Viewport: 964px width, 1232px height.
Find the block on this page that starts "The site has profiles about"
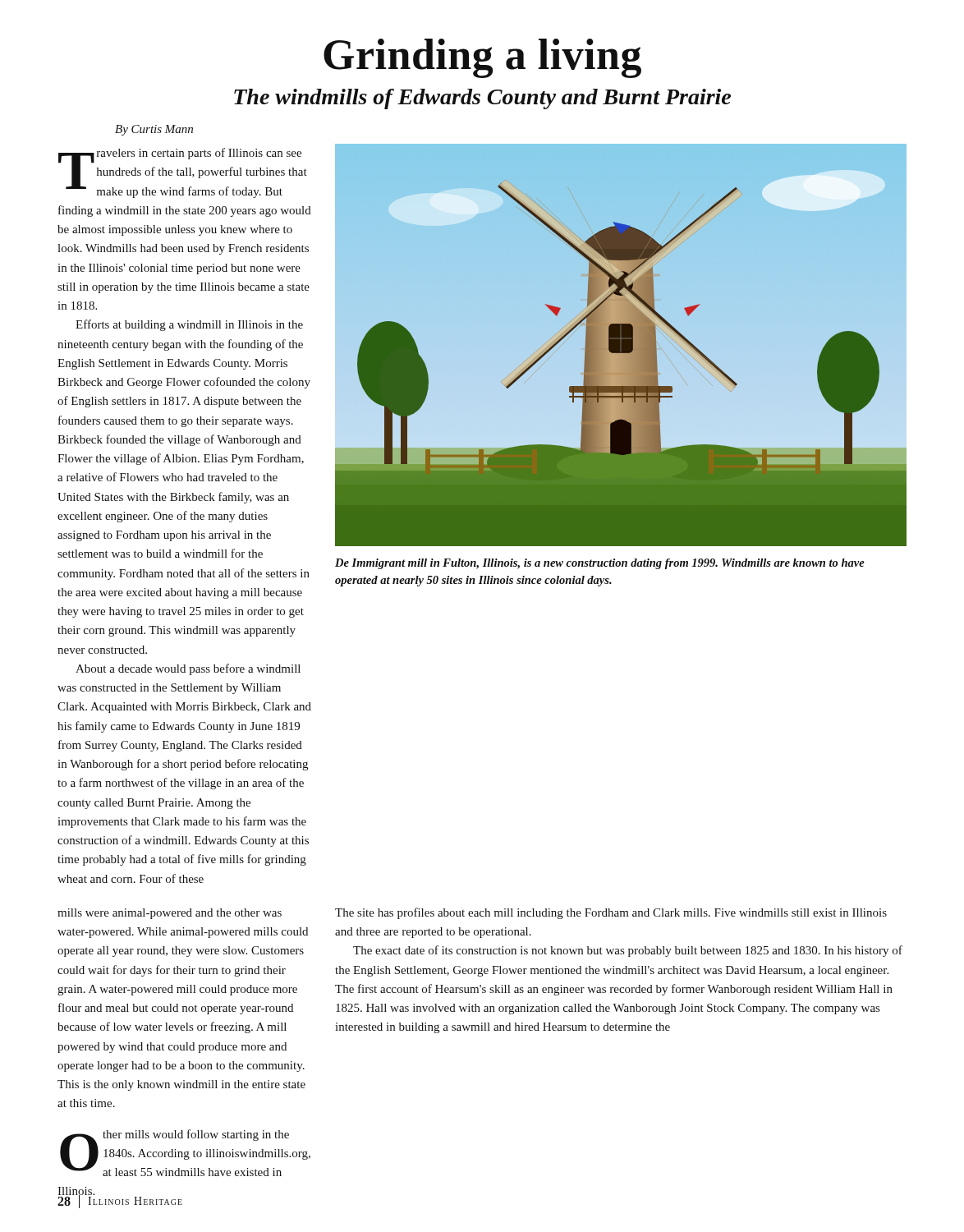pos(621,970)
